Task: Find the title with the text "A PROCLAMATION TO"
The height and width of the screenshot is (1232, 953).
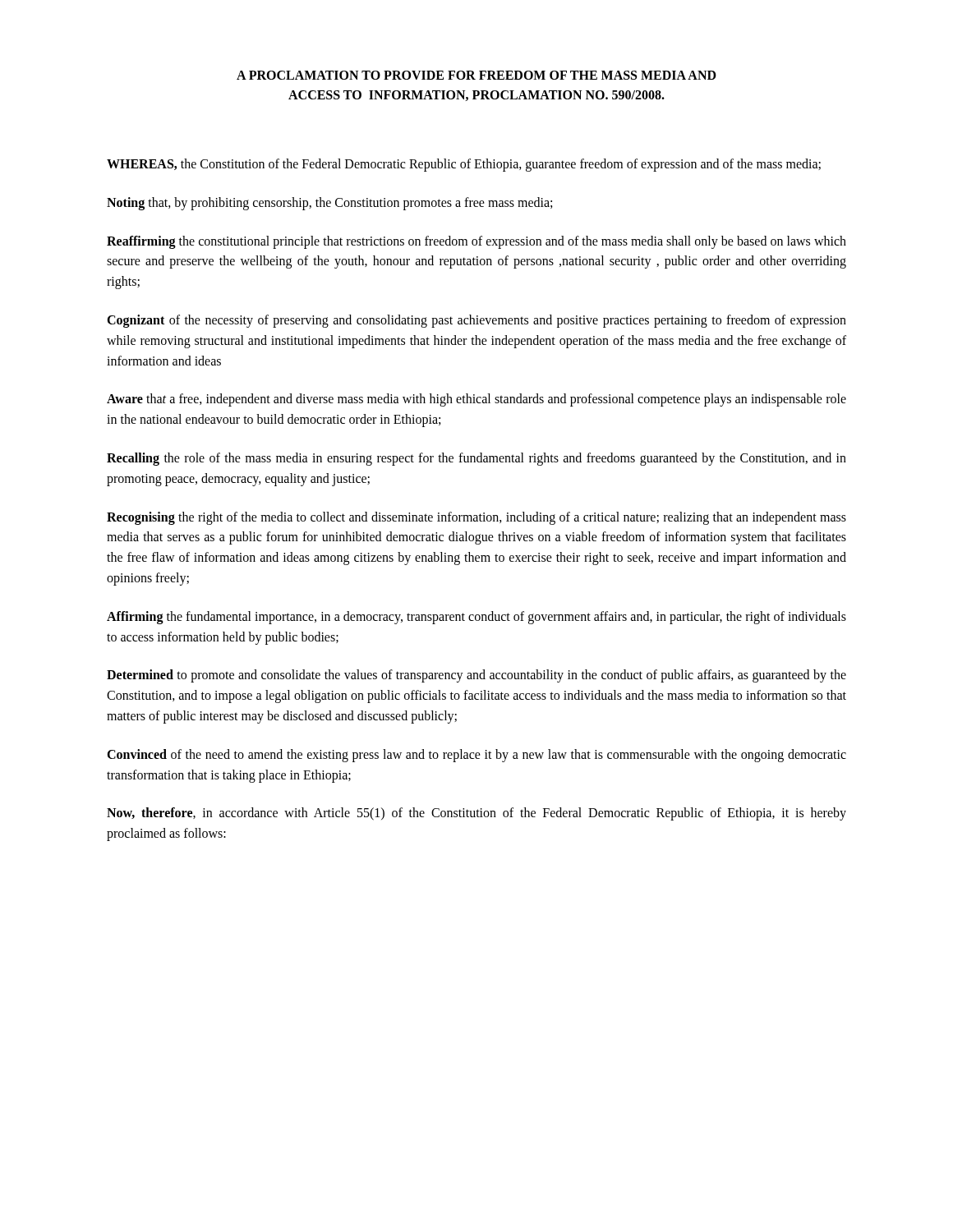Action: 476,85
